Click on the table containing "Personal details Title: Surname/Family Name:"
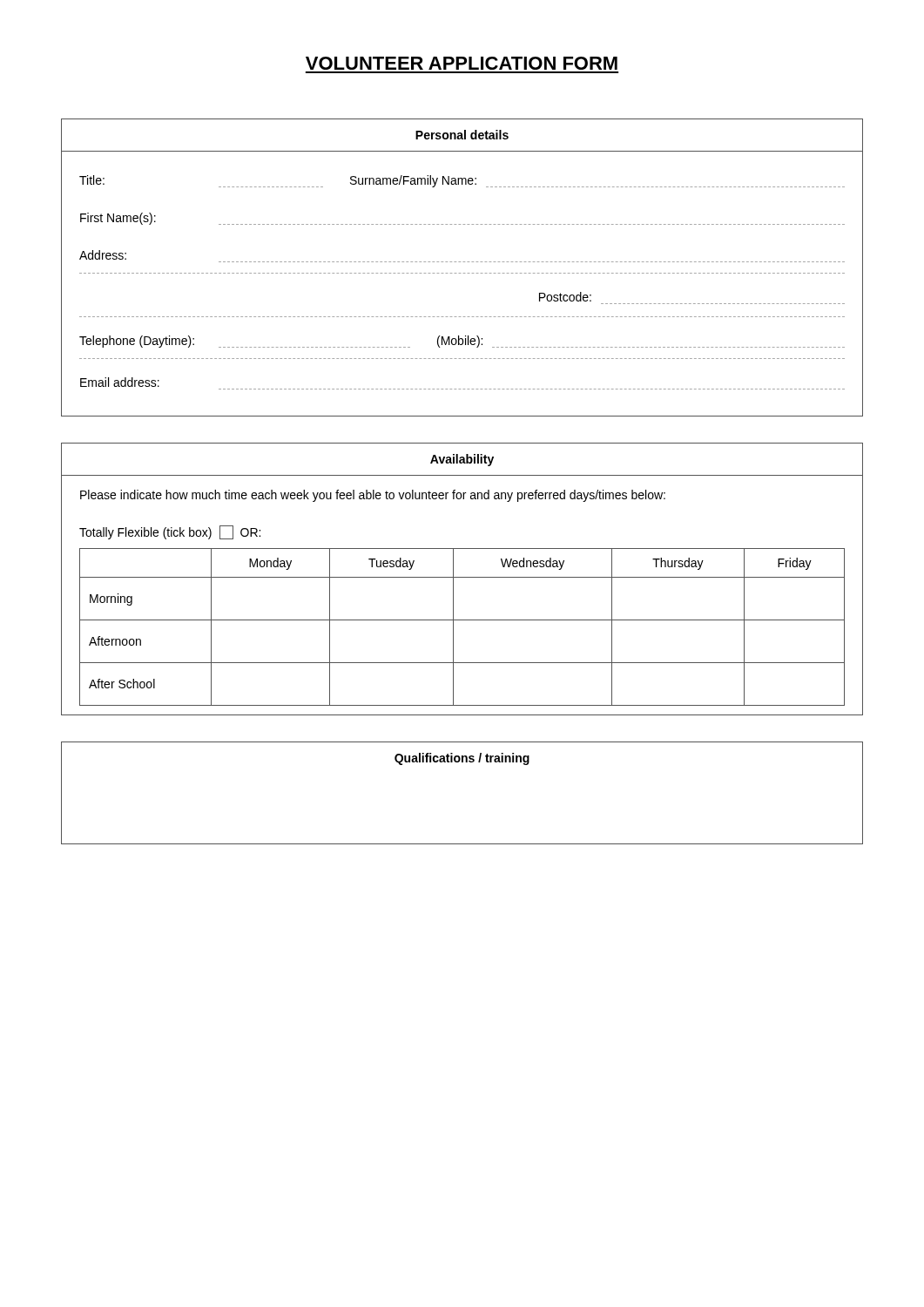The width and height of the screenshot is (924, 1307). [x=462, y=268]
